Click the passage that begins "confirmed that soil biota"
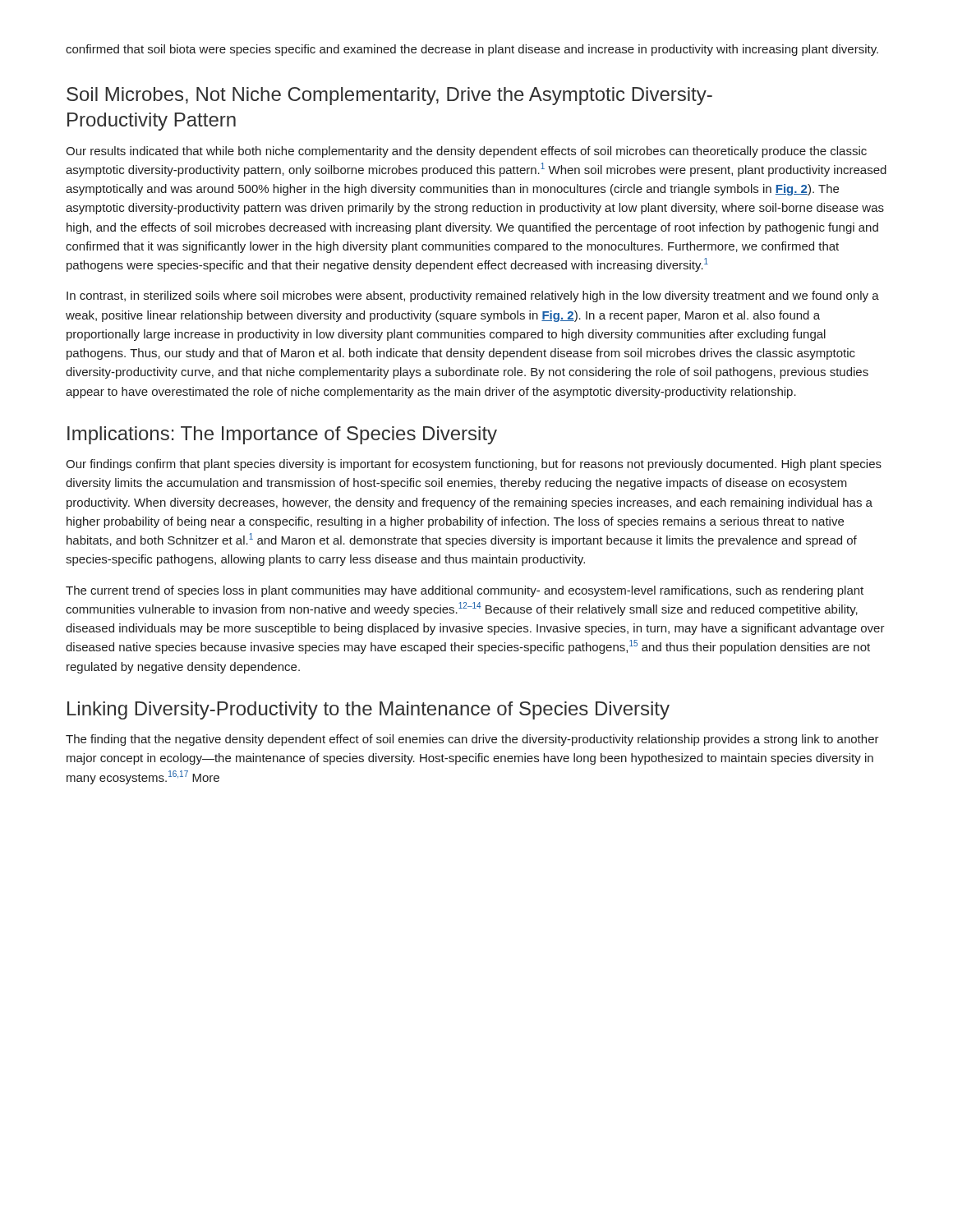This screenshot has height=1232, width=953. tap(476, 49)
